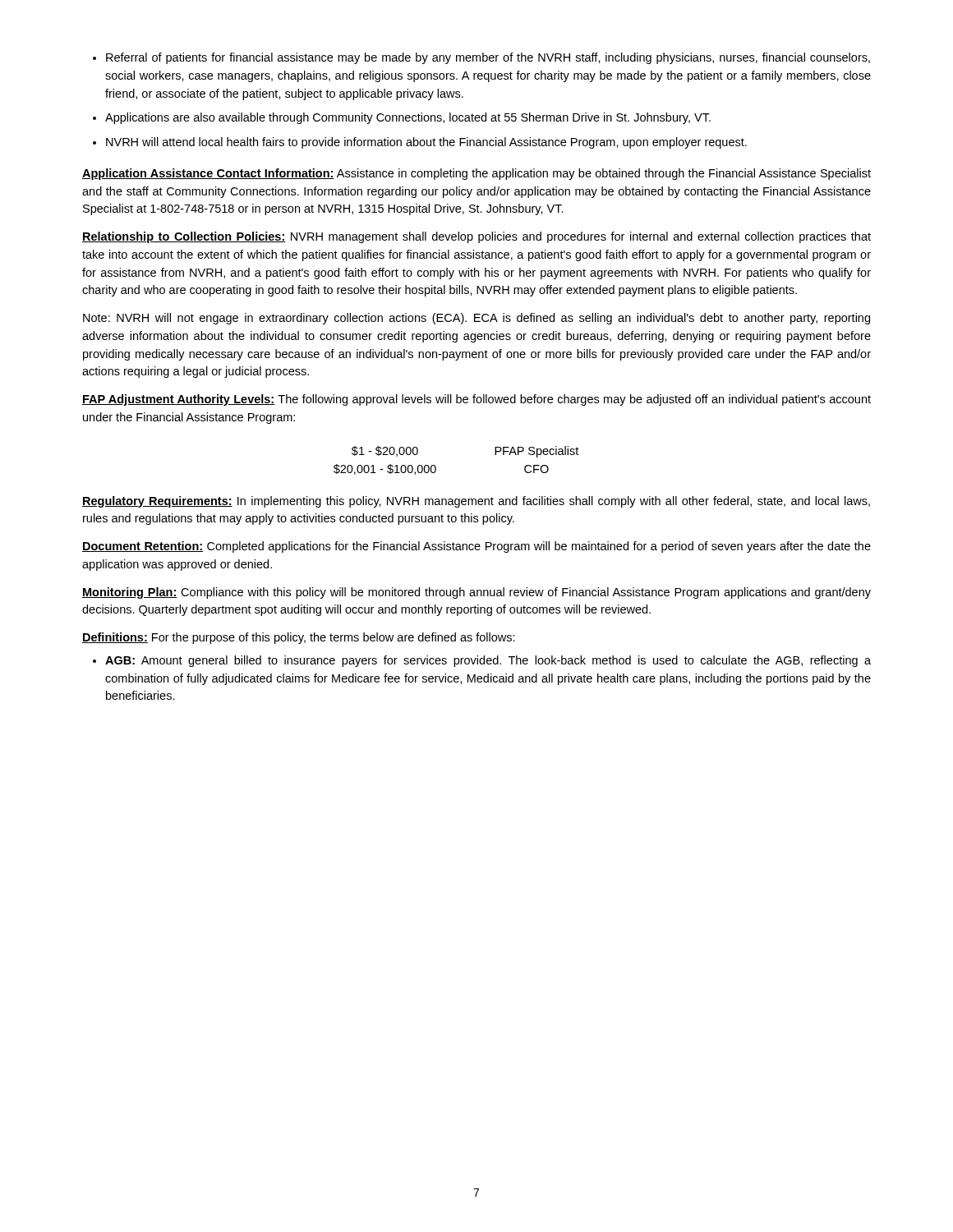Select the list item with the text "Referral of patients for financial assistance"
Screen dimensions: 1232x953
coord(488,75)
